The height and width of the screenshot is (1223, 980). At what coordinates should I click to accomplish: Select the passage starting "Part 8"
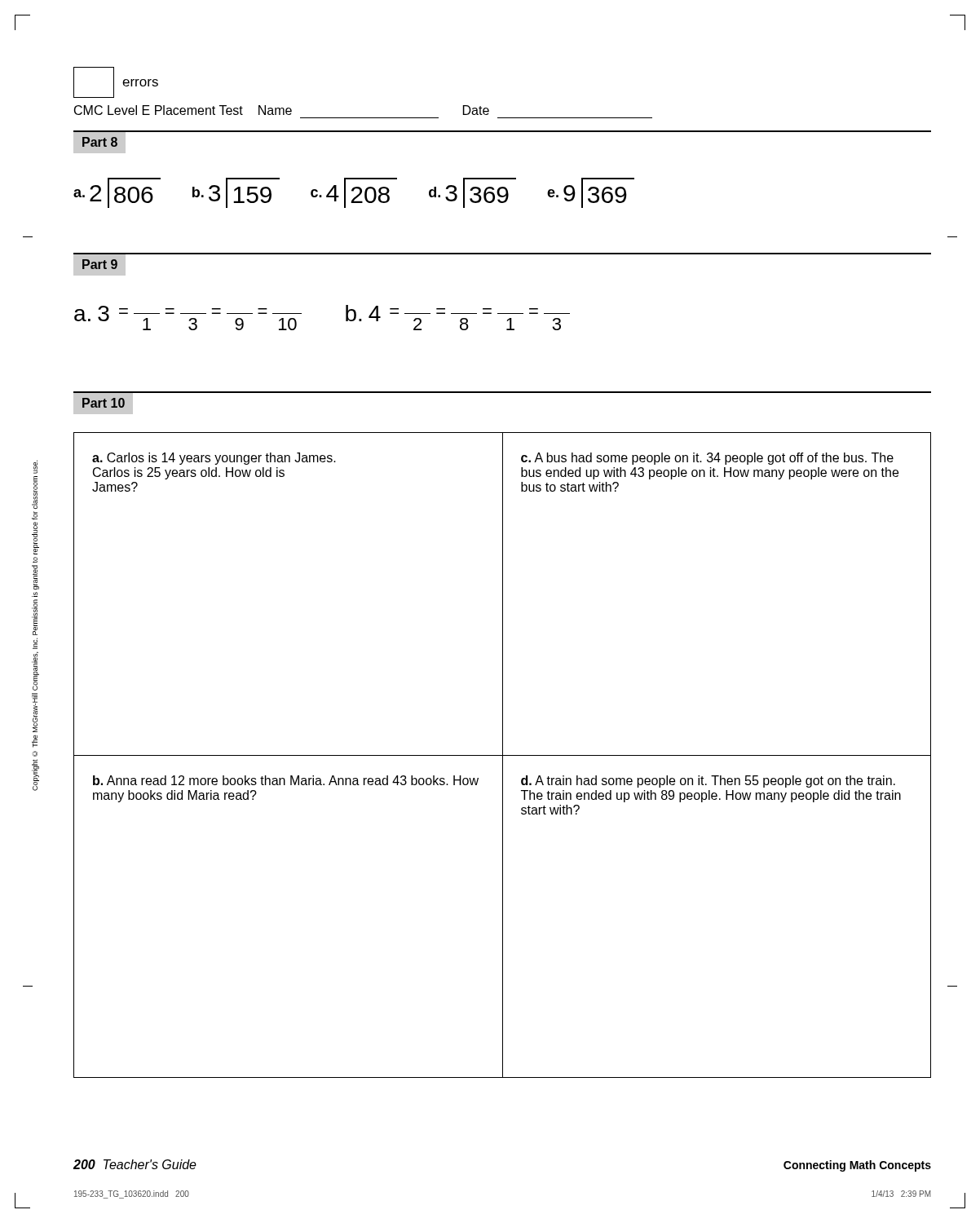(x=100, y=142)
